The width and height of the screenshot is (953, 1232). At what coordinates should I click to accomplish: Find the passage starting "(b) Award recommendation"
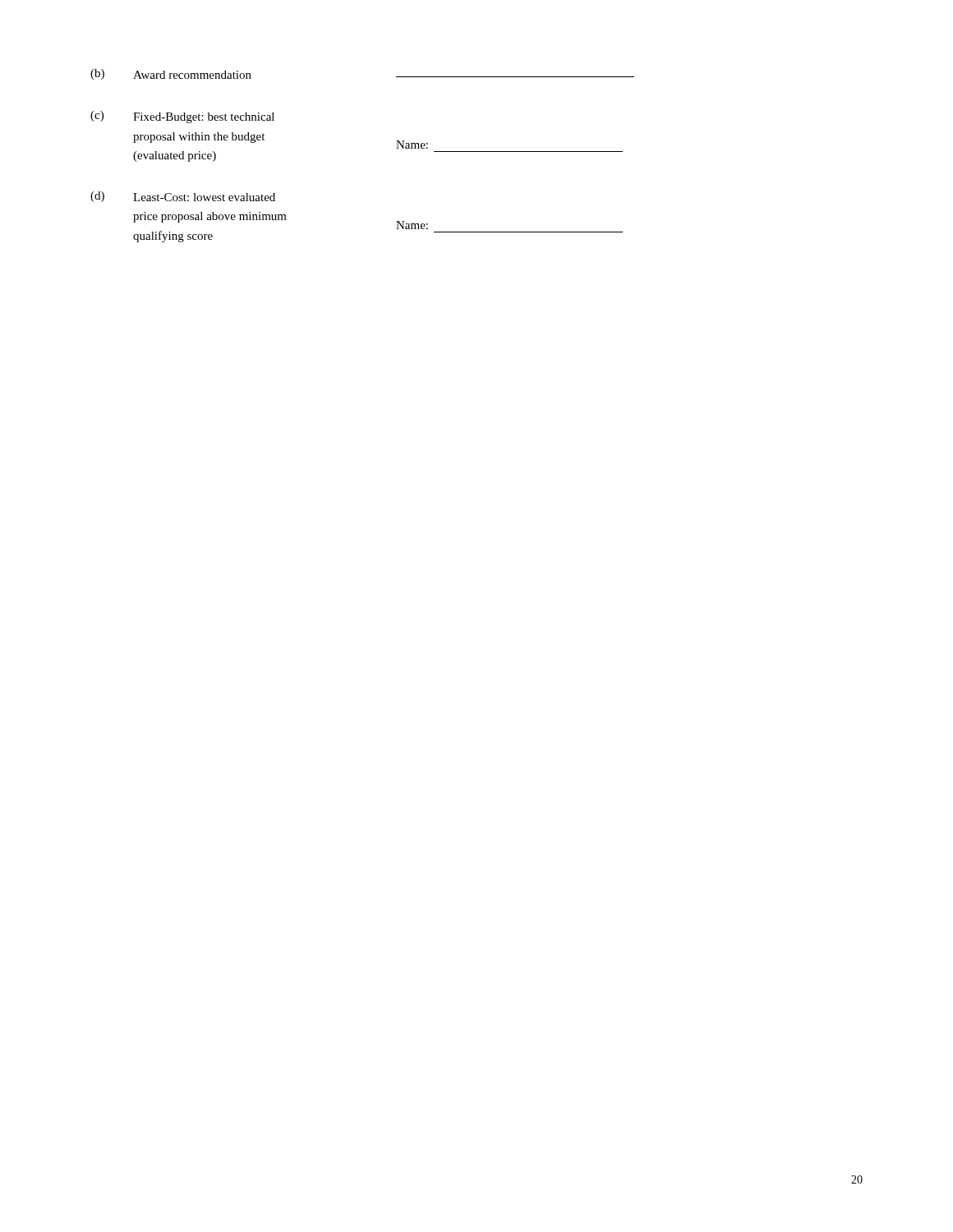476,75
